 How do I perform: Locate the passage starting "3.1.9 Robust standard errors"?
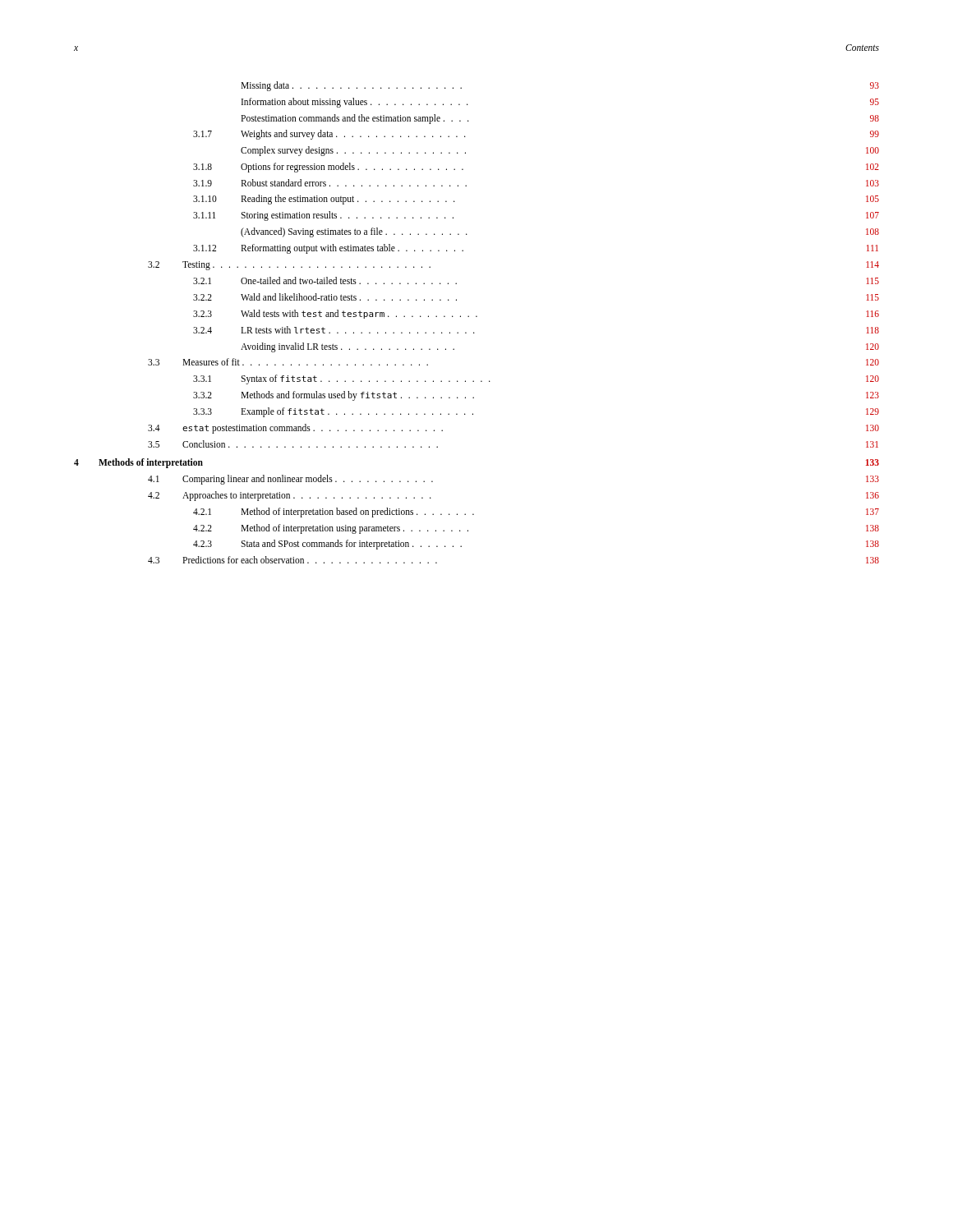[x=203, y=183]
